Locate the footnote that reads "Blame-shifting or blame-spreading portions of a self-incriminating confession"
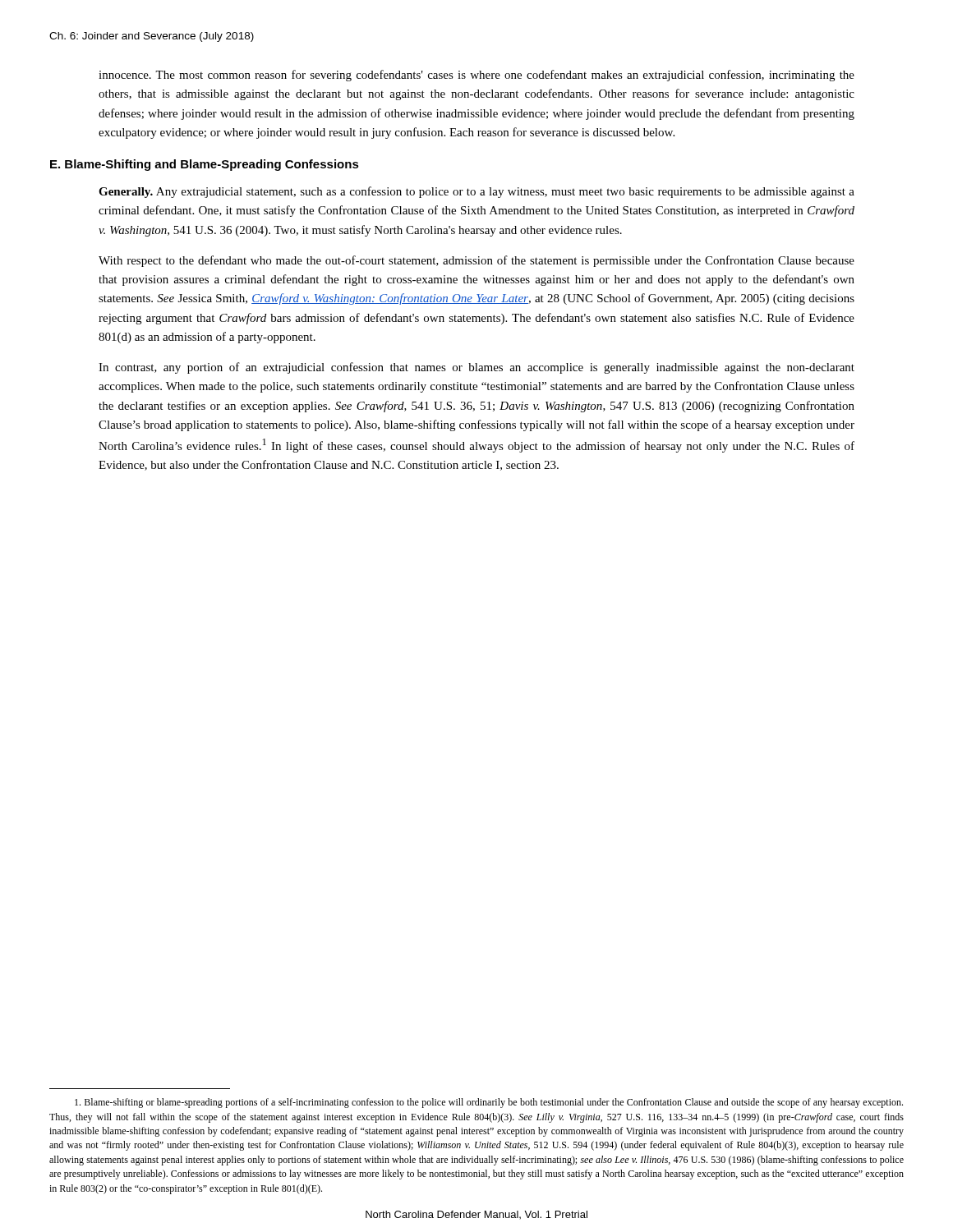 [476, 1145]
